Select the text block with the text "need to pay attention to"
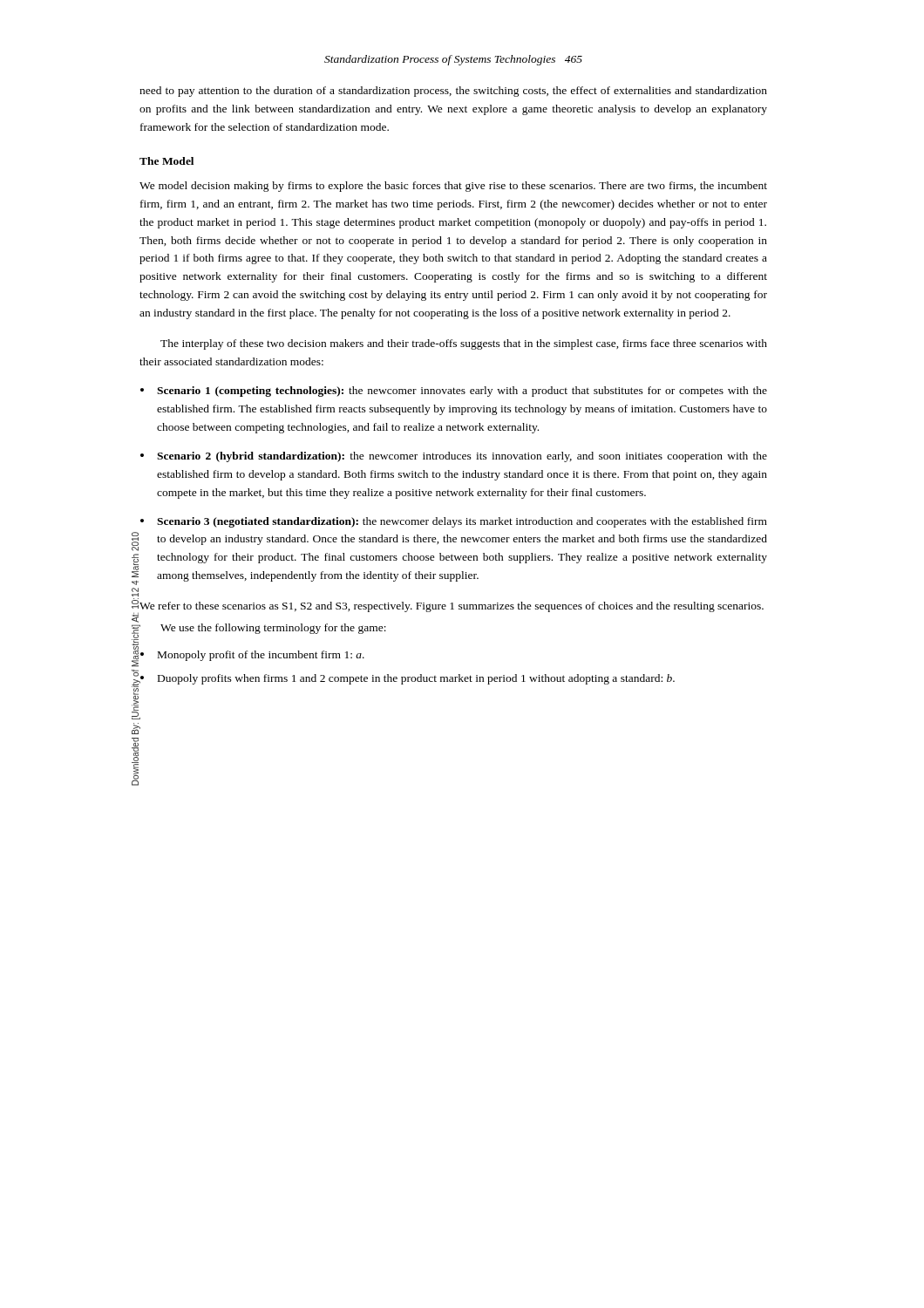The width and height of the screenshot is (924, 1308). coord(453,108)
